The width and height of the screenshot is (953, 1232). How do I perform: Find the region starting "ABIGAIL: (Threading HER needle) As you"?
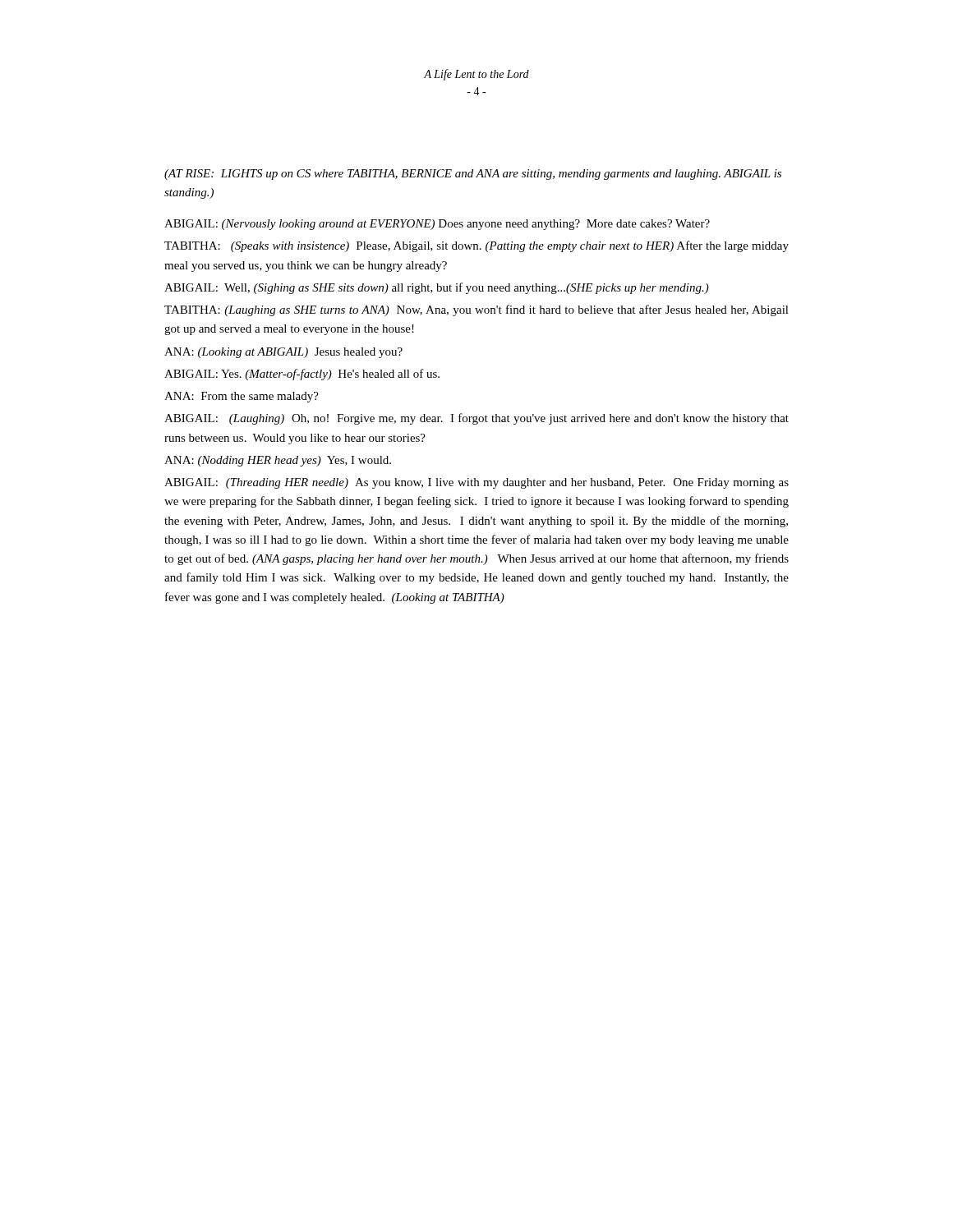(x=476, y=539)
